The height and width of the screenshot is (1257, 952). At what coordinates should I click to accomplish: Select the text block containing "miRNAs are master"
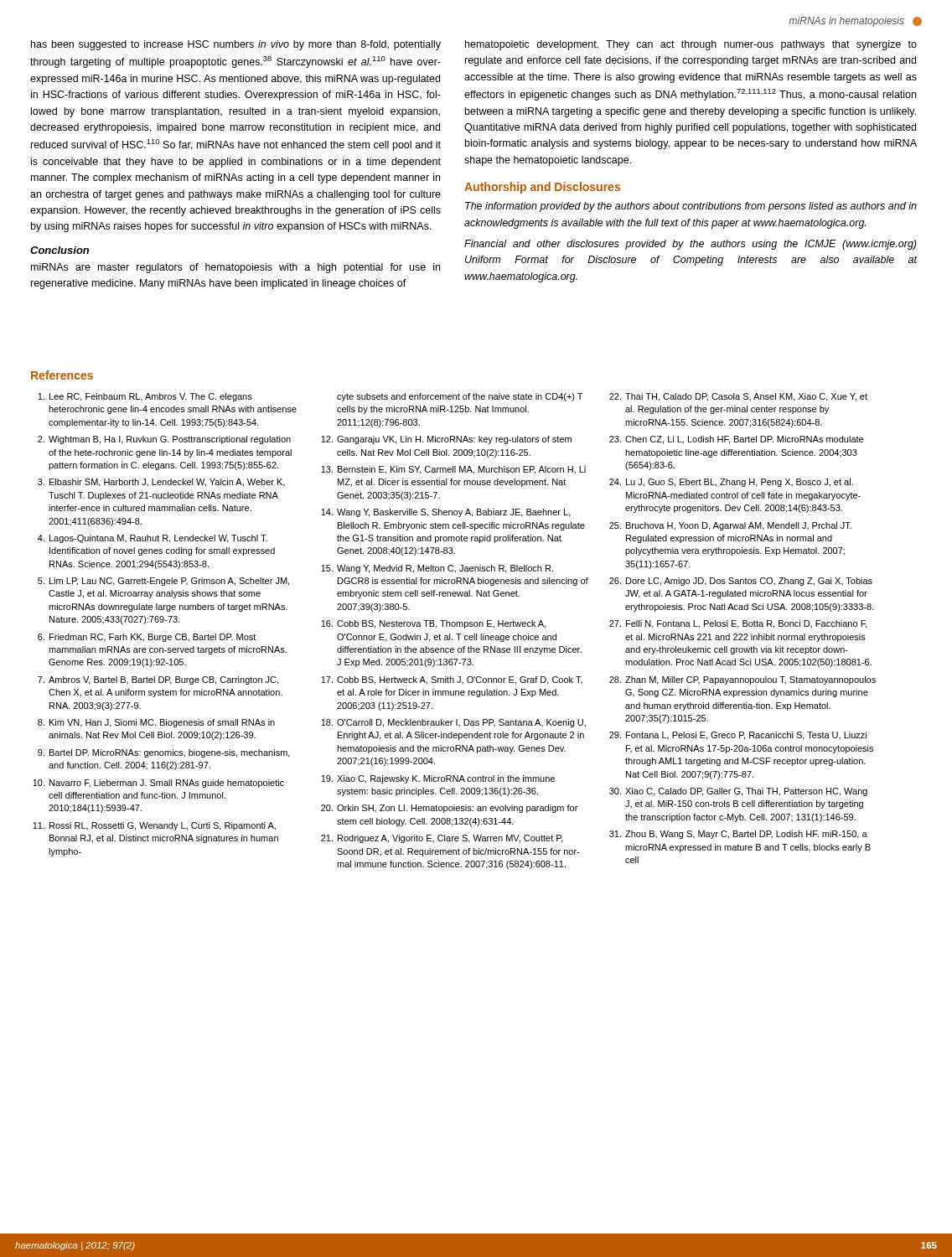[235, 276]
